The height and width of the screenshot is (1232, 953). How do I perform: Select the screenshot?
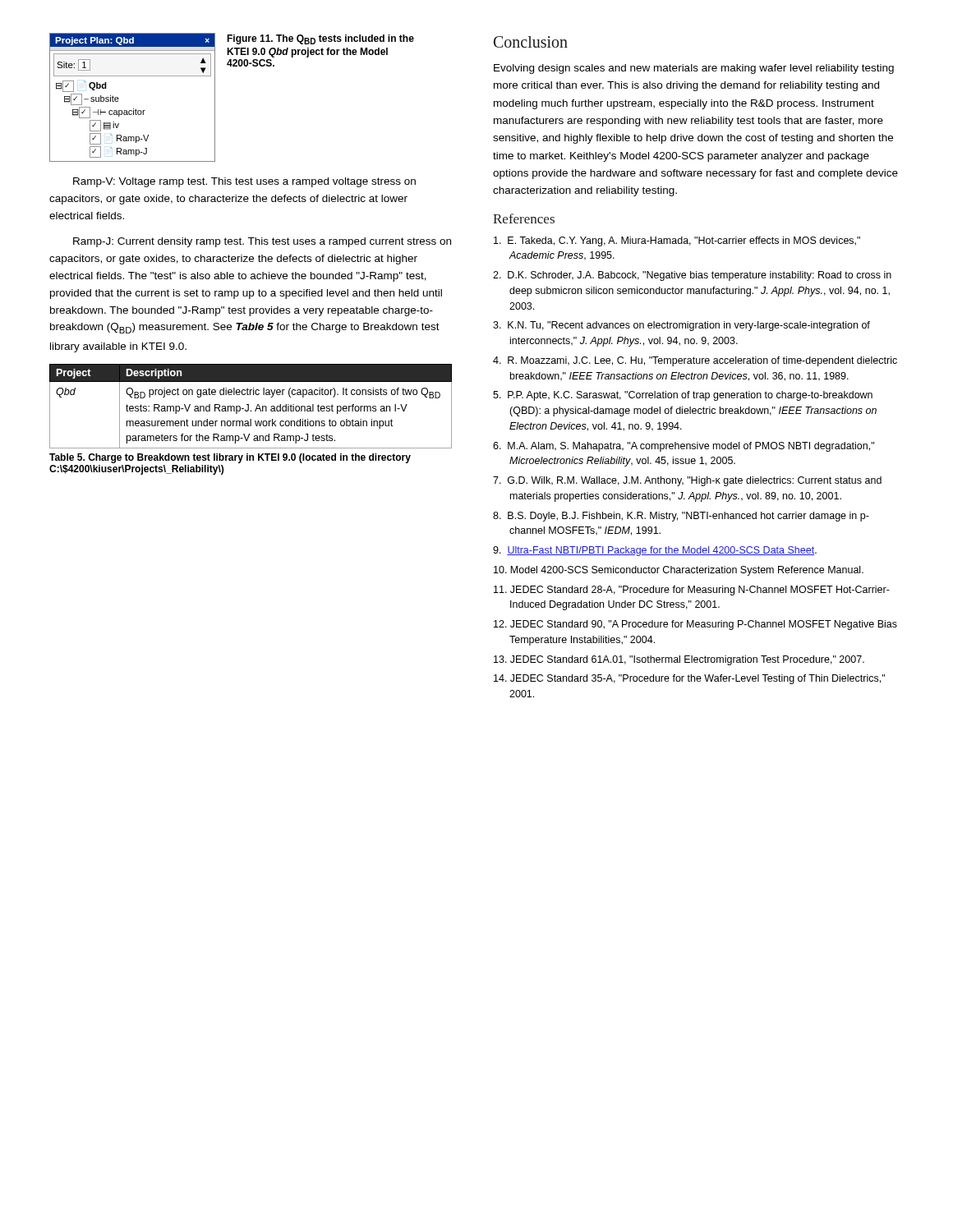tap(251, 97)
